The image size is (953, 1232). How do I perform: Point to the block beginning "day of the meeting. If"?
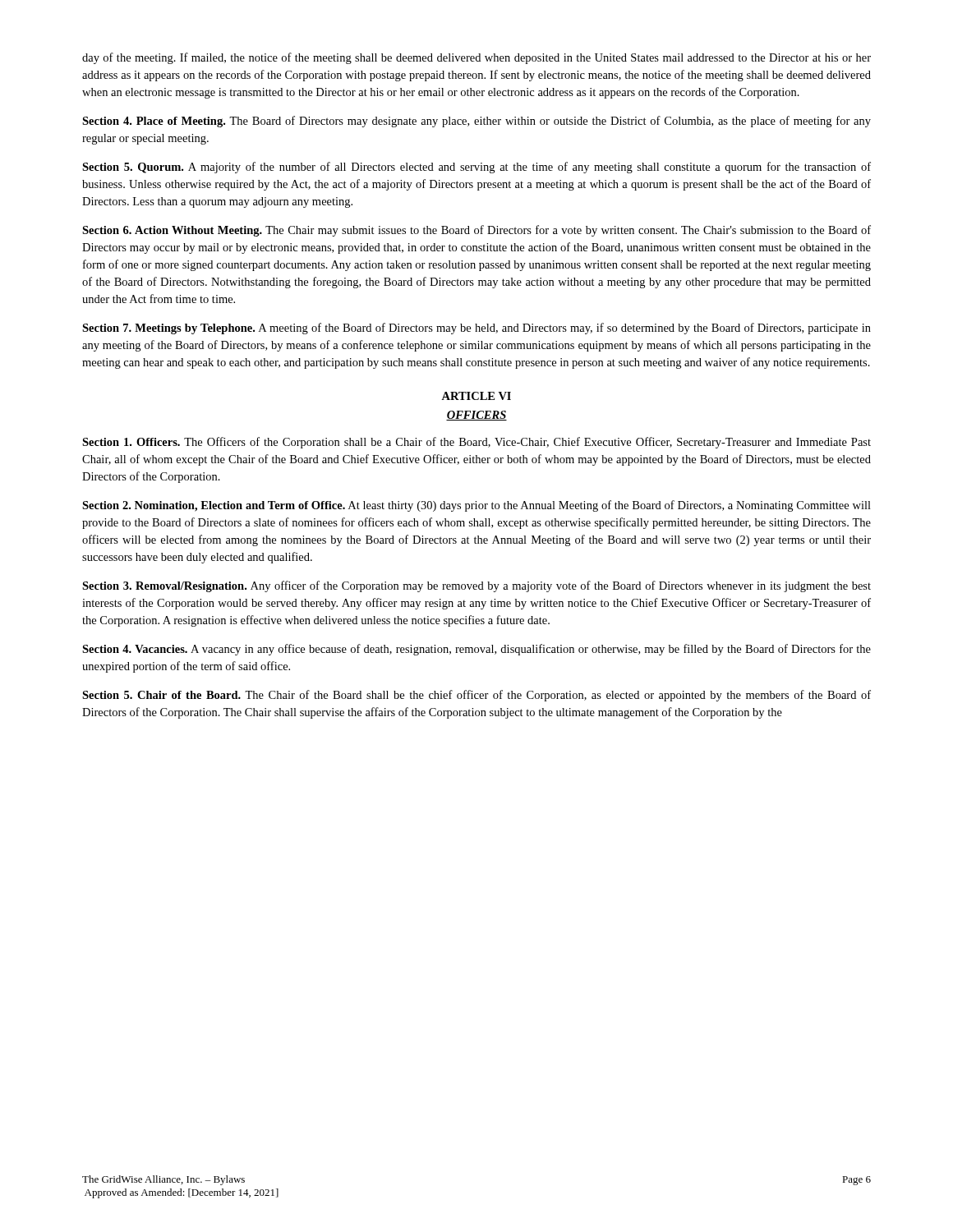coord(476,75)
